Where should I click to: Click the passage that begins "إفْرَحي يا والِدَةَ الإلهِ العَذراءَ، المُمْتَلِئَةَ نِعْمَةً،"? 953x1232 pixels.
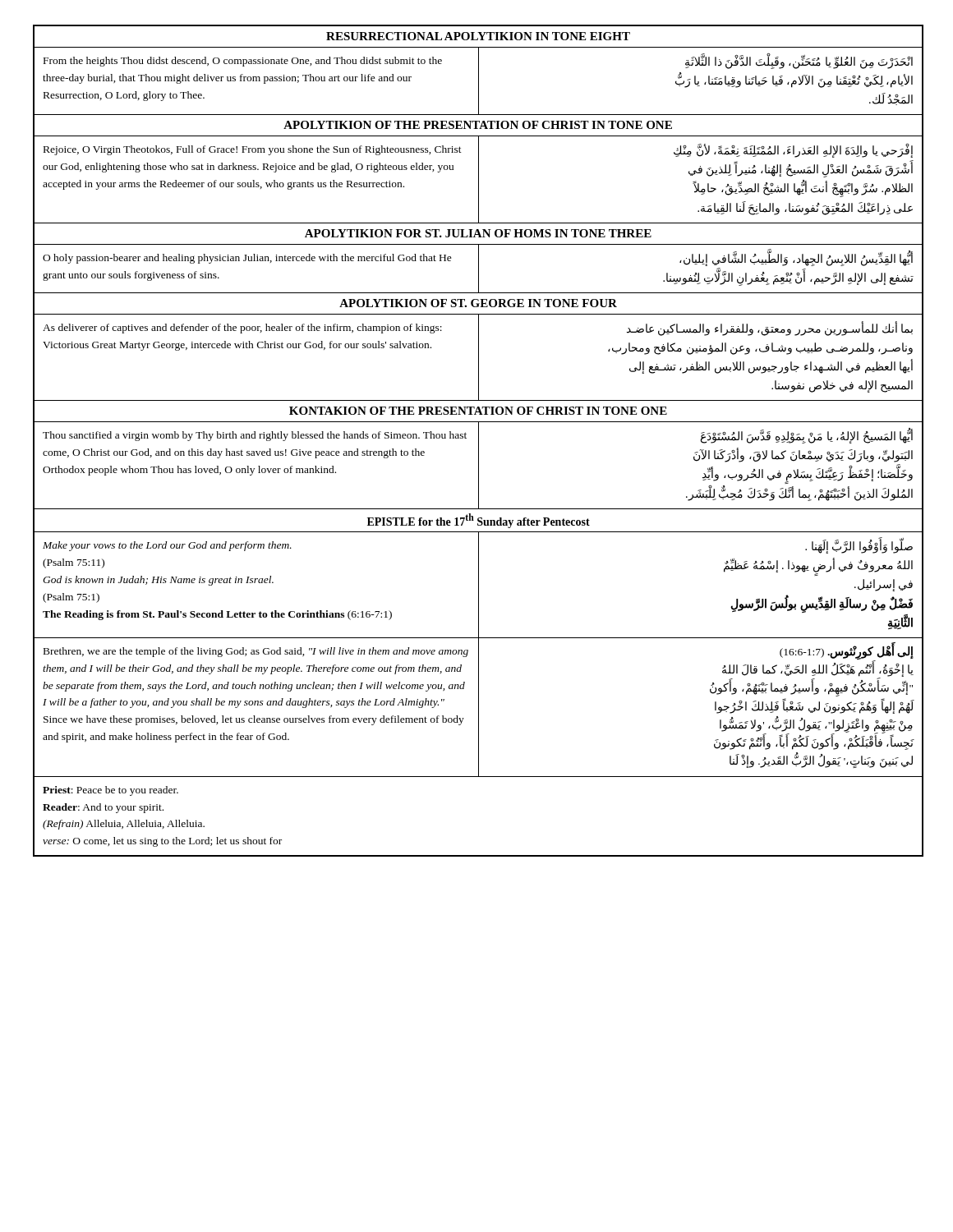793,179
